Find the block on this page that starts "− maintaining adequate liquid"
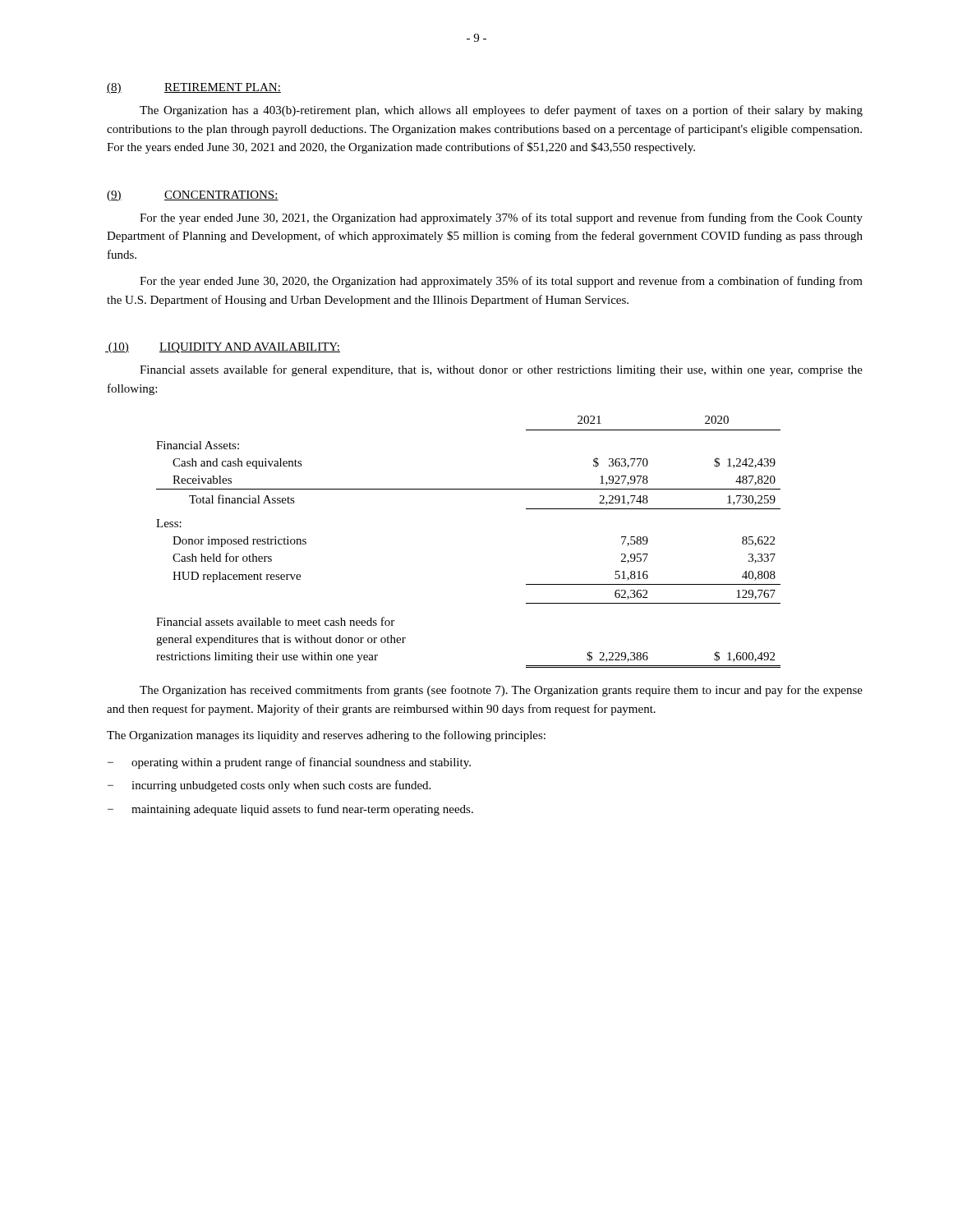This screenshot has width=953, height=1232. pos(290,810)
